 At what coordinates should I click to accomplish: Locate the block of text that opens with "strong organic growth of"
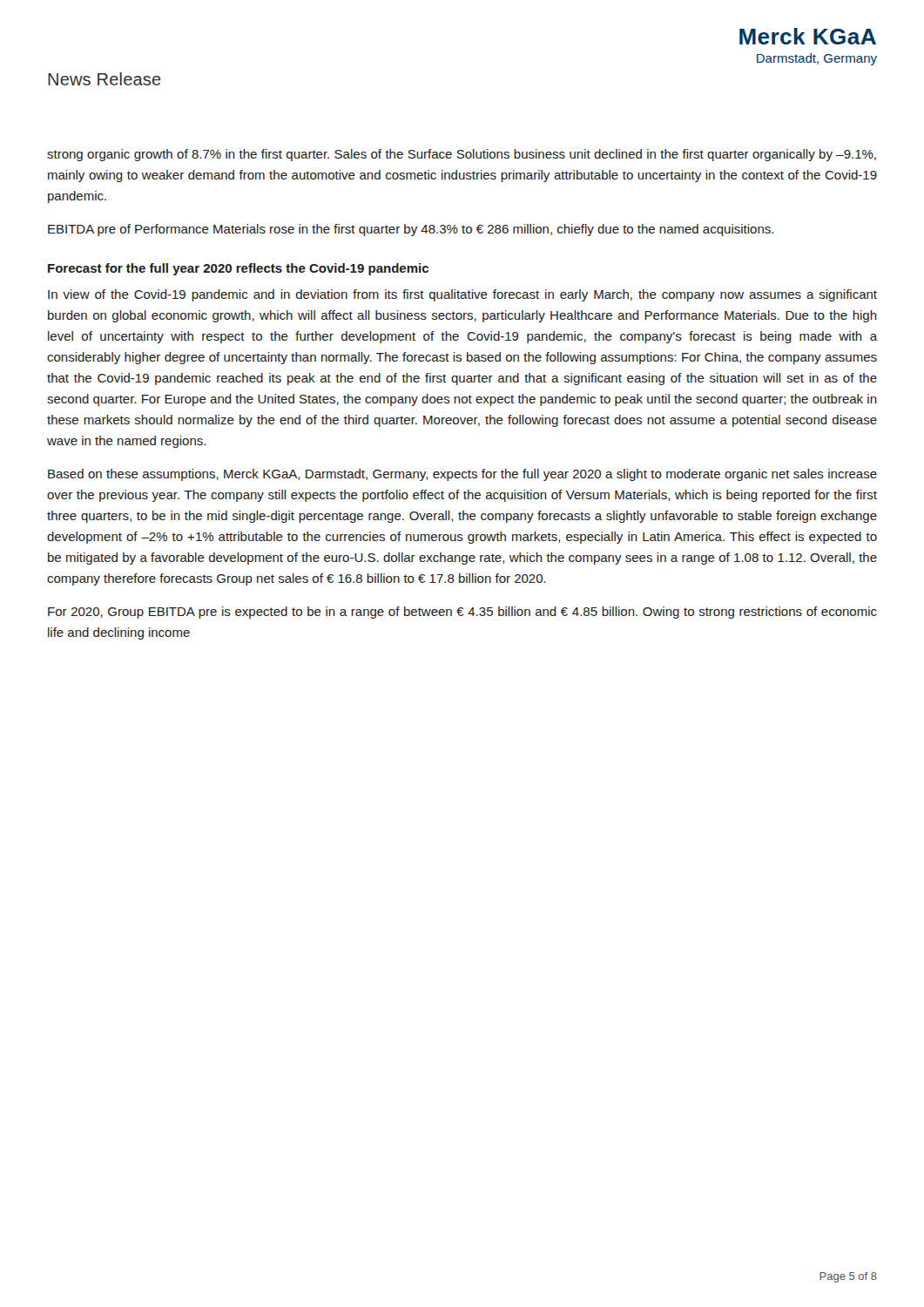(x=462, y=175)
